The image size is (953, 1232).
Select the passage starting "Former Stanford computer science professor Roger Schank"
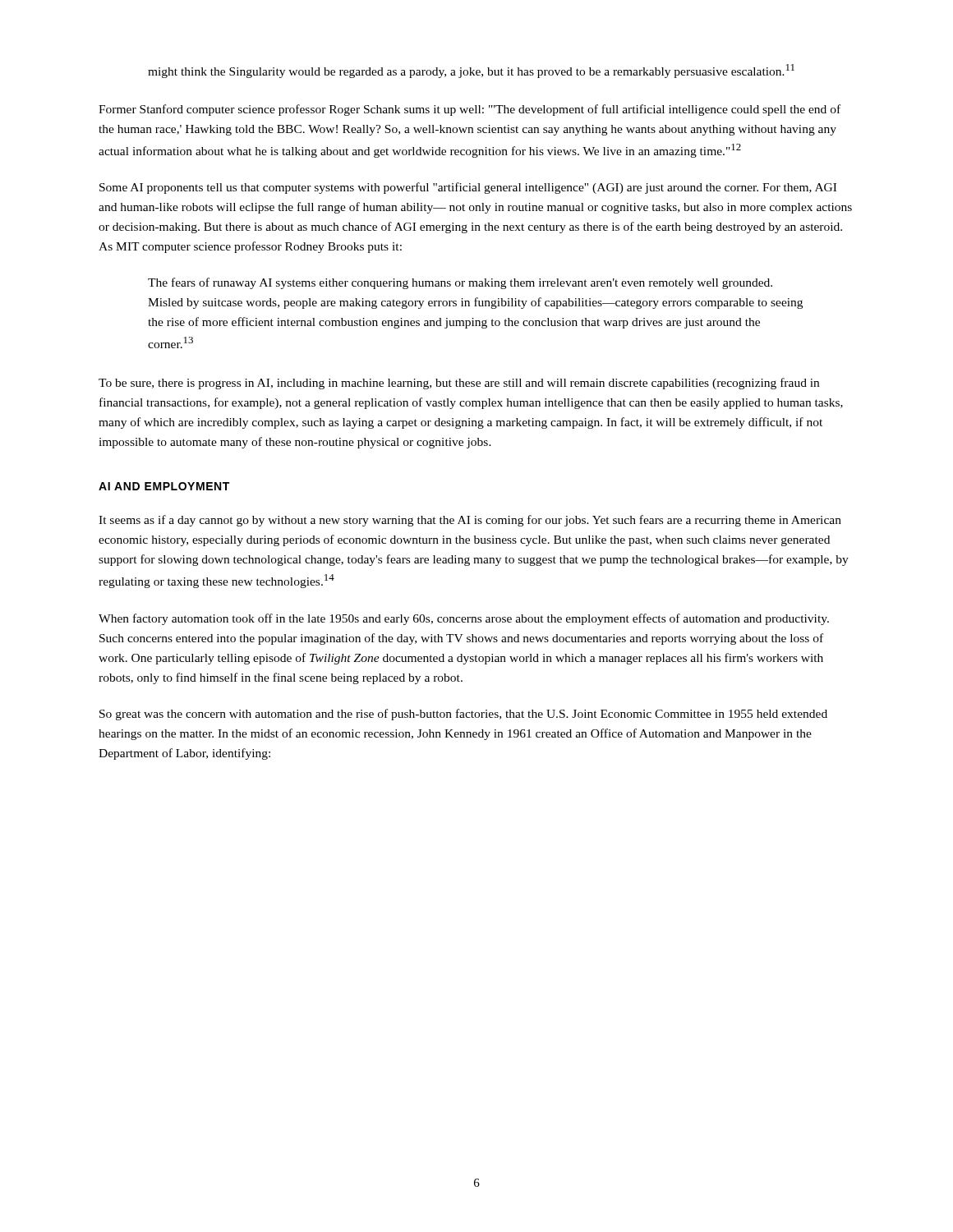(x=470, y=130)
